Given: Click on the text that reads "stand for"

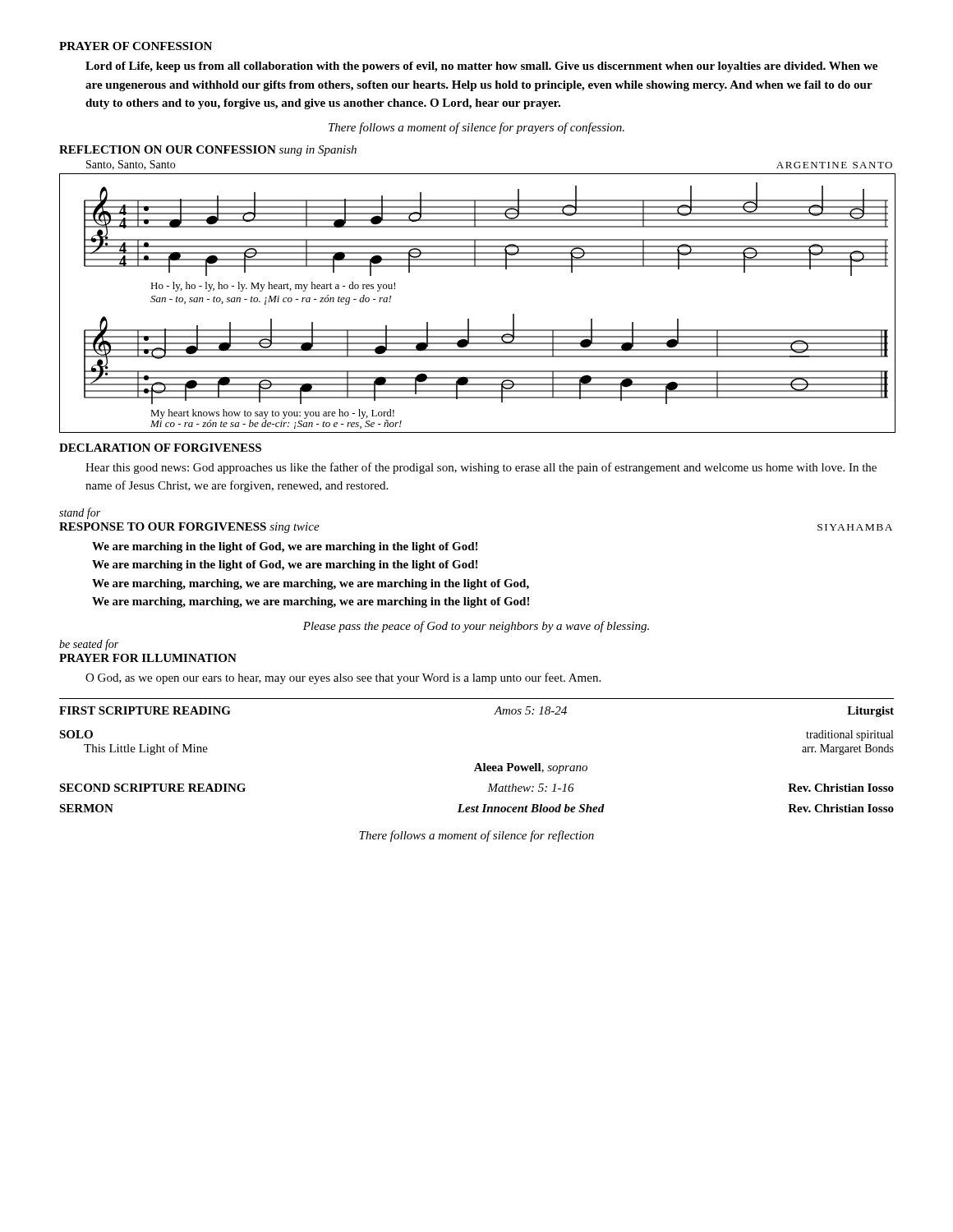Looking at the screenshot, I should 80,513.
